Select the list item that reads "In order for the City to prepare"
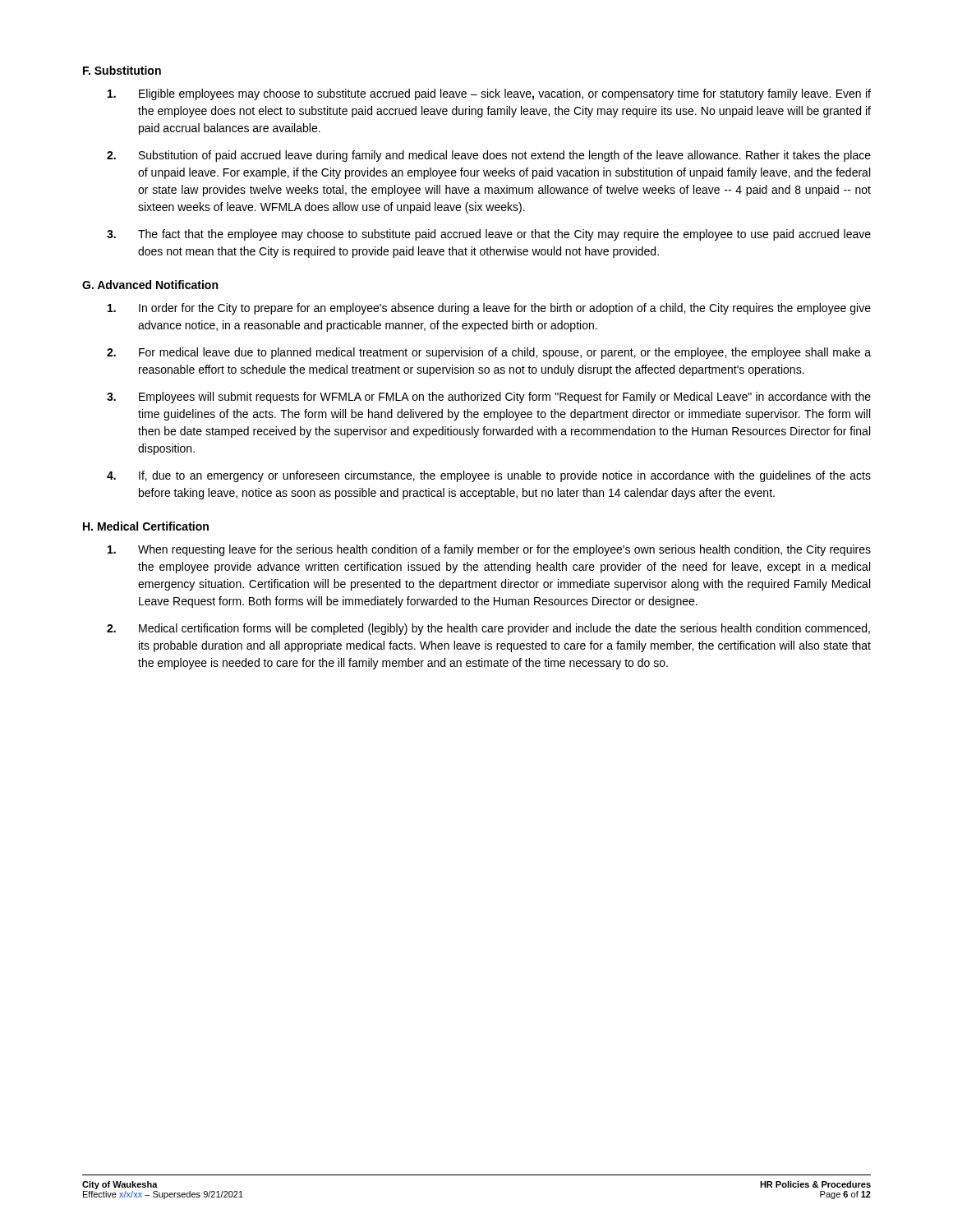953x1232 pixels. pos(504,317)
